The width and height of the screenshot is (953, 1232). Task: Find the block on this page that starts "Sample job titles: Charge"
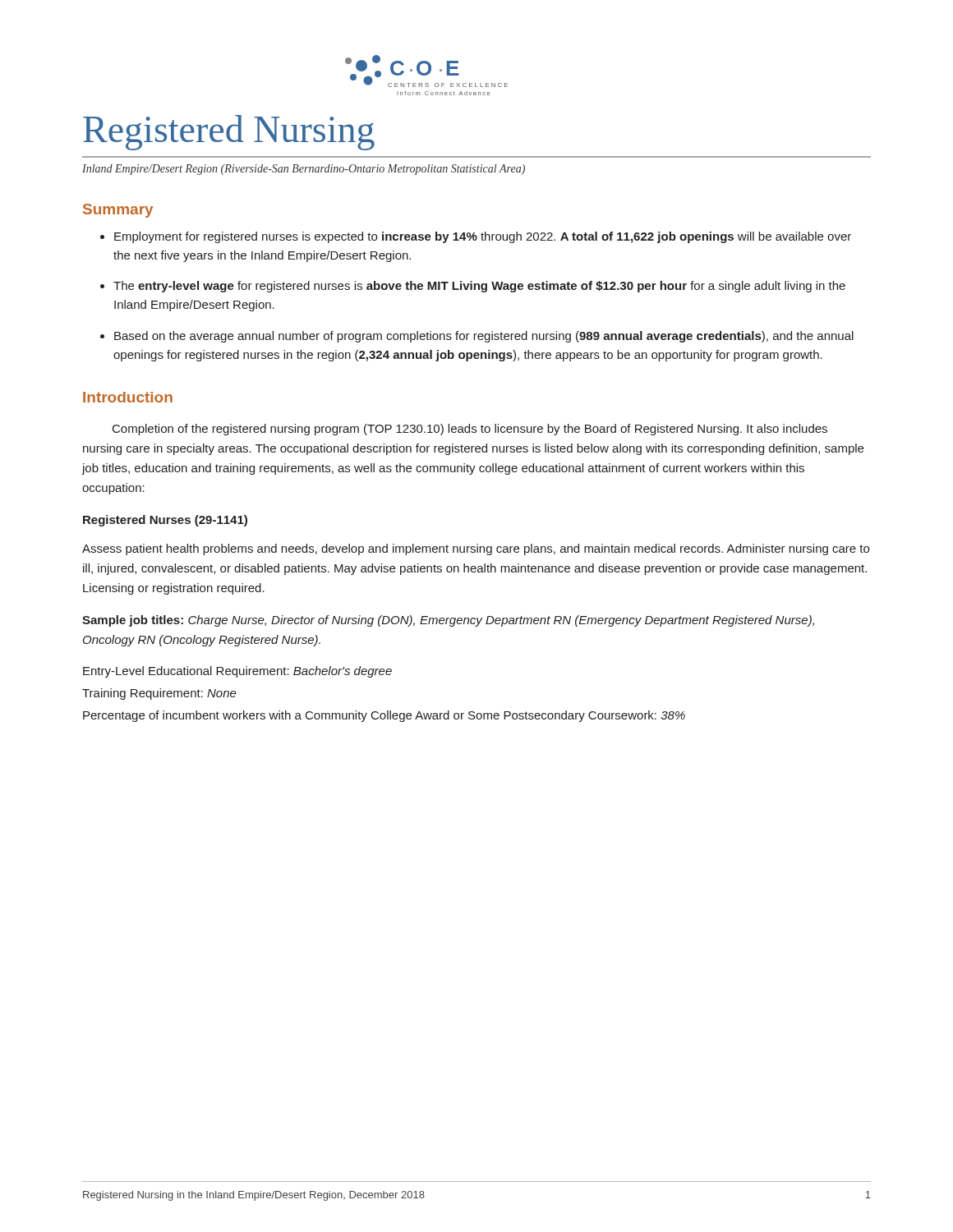tap(476, 630)
